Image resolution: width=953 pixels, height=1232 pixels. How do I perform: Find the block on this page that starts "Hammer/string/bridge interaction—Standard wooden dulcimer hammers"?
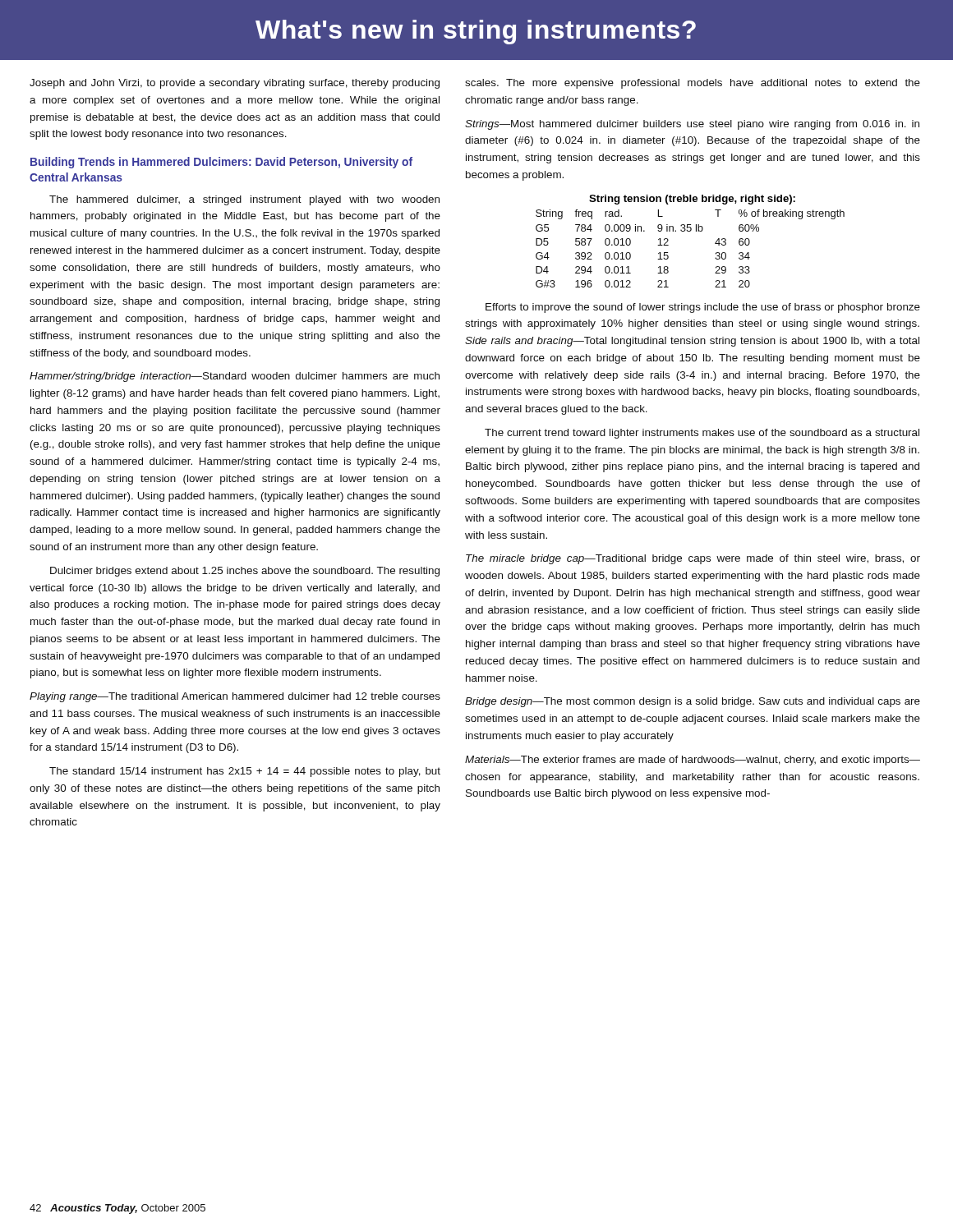pyautogui.click(x=235, y=461)
